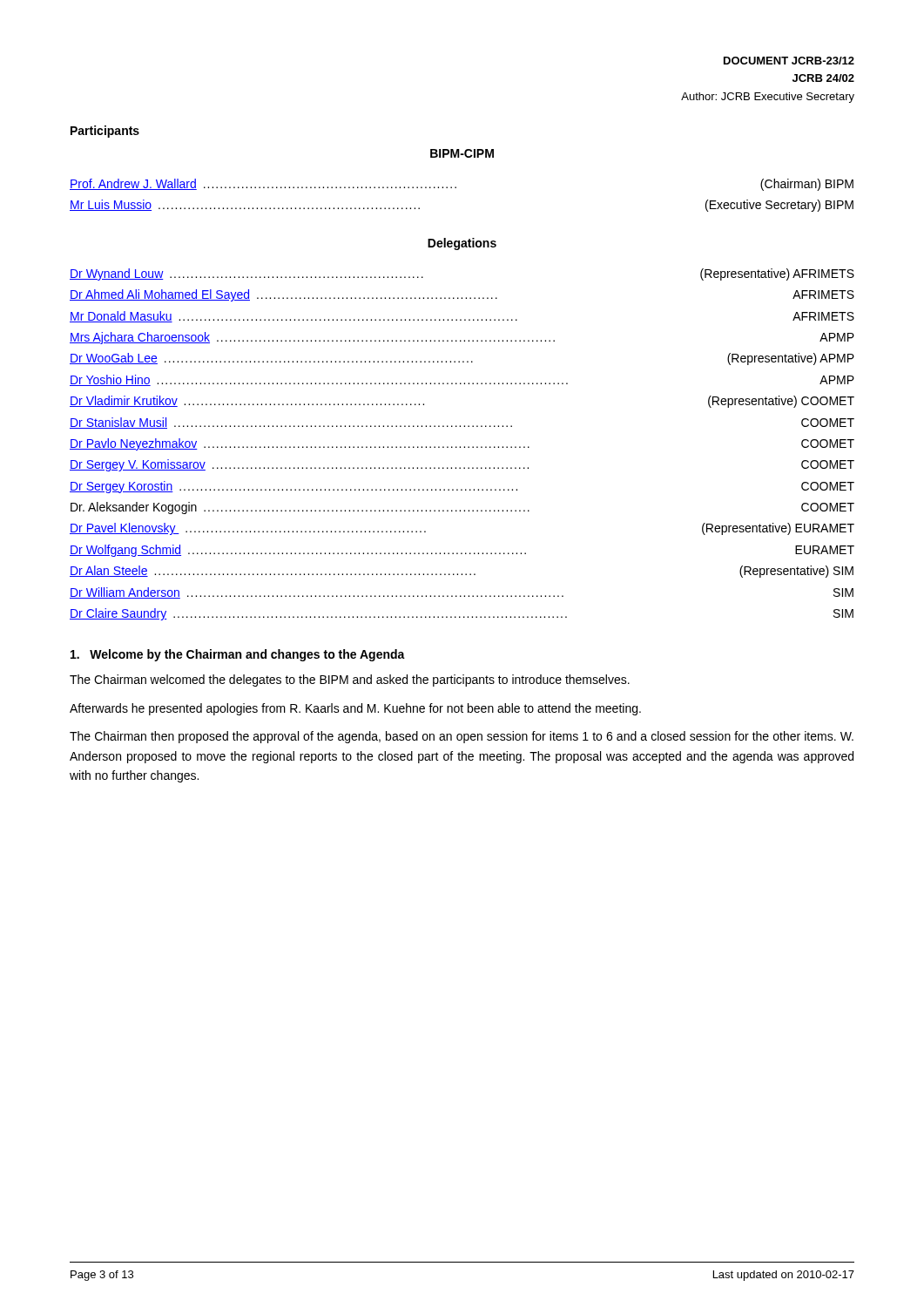Click on the list item with the text "Dr. Aleksander Kogogin ............................................................................. COOMET"
Viewport: 924px width, 1307px height.
(462, 507)
